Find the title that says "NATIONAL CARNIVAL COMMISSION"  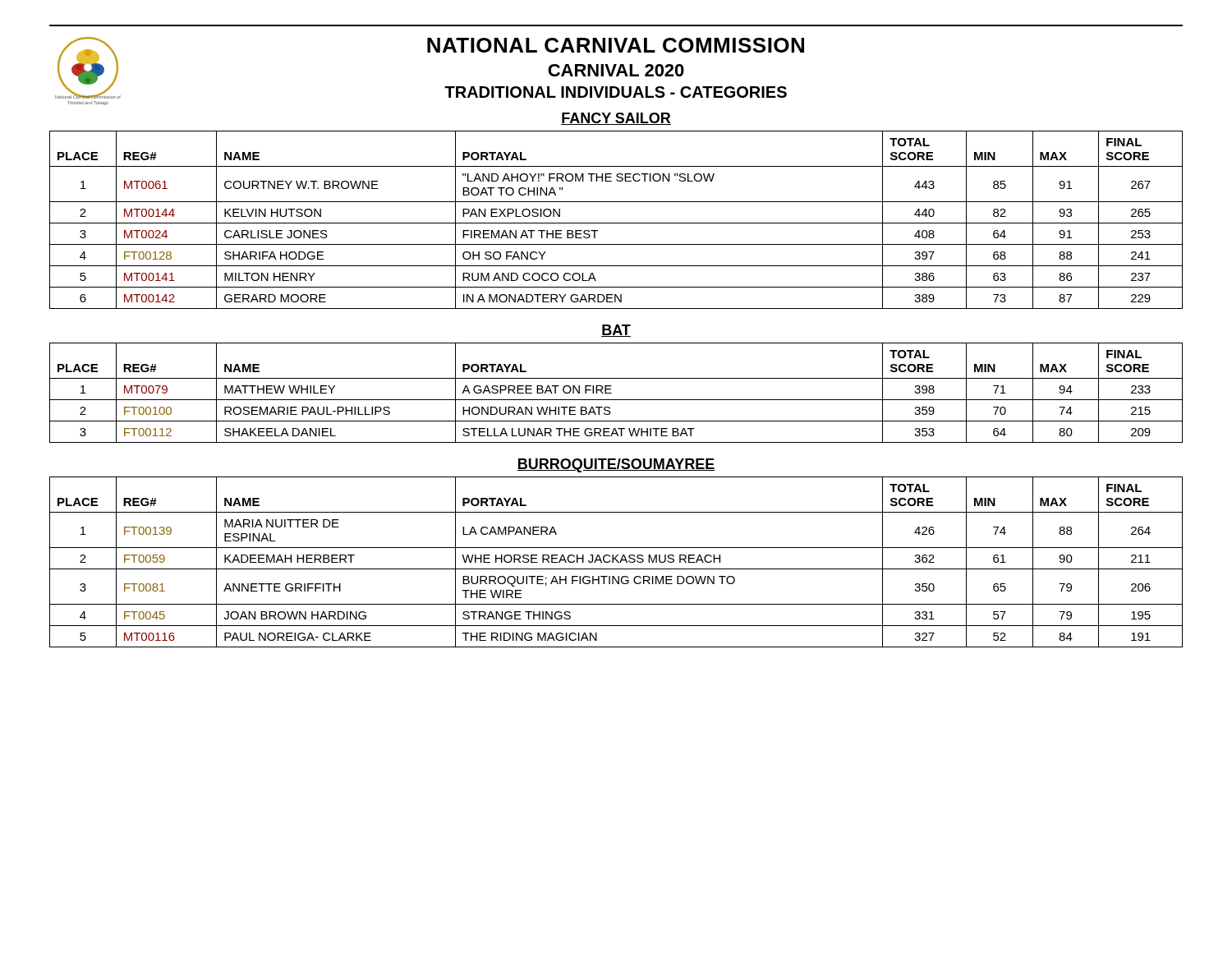coord(616,45)
